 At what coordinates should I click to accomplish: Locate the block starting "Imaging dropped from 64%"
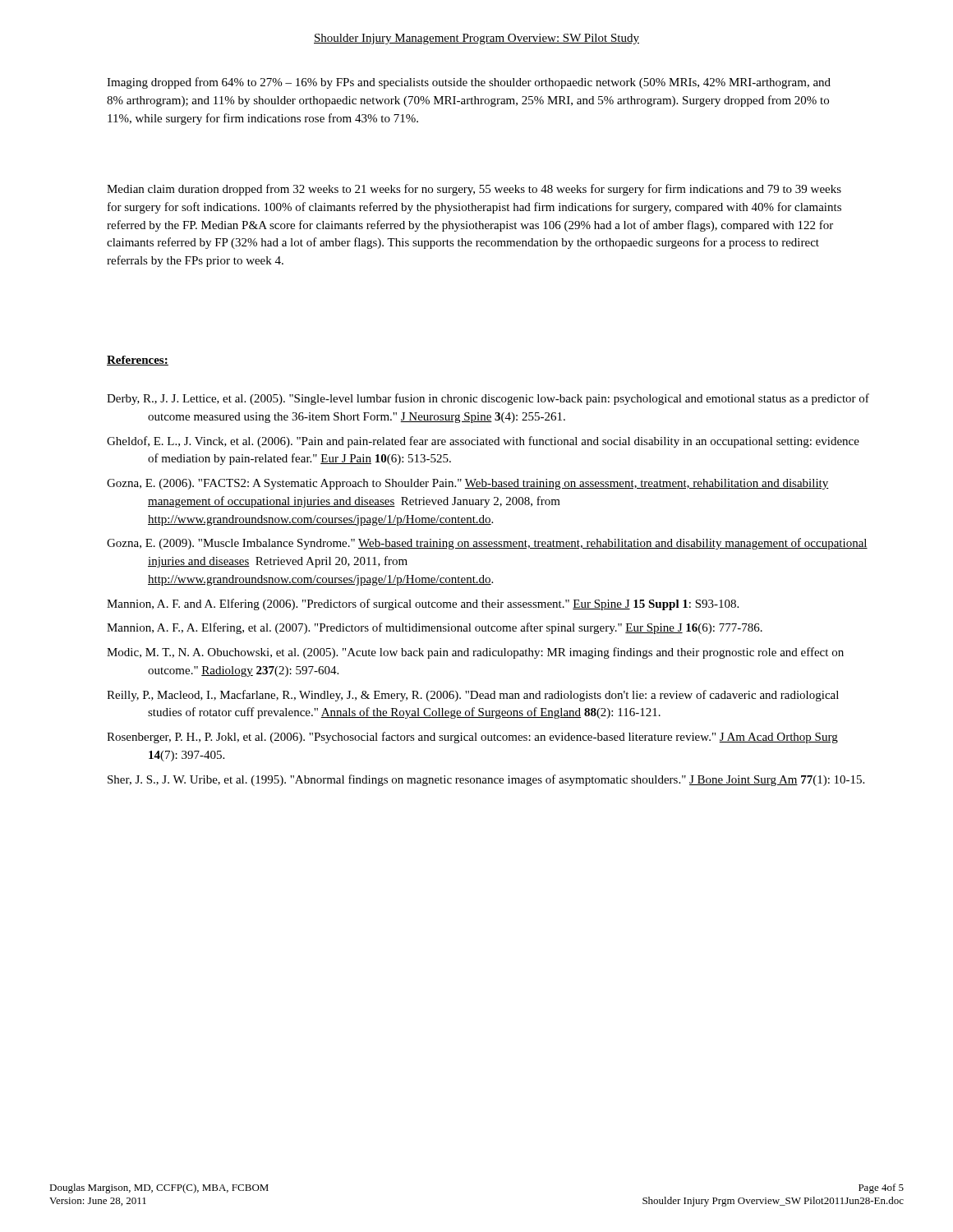[469, 100]
